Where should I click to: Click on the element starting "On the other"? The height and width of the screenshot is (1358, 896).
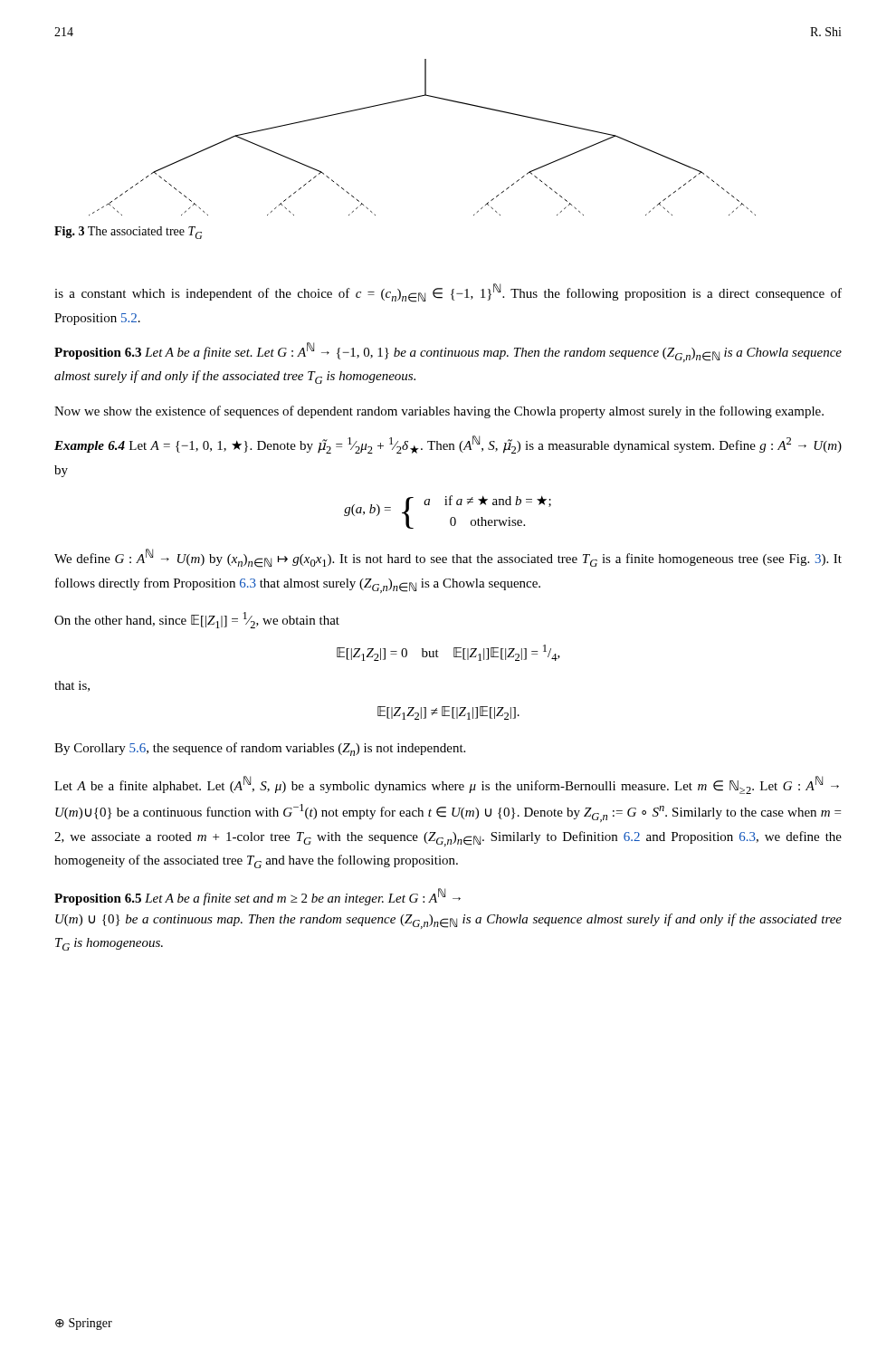coord(197,620)
